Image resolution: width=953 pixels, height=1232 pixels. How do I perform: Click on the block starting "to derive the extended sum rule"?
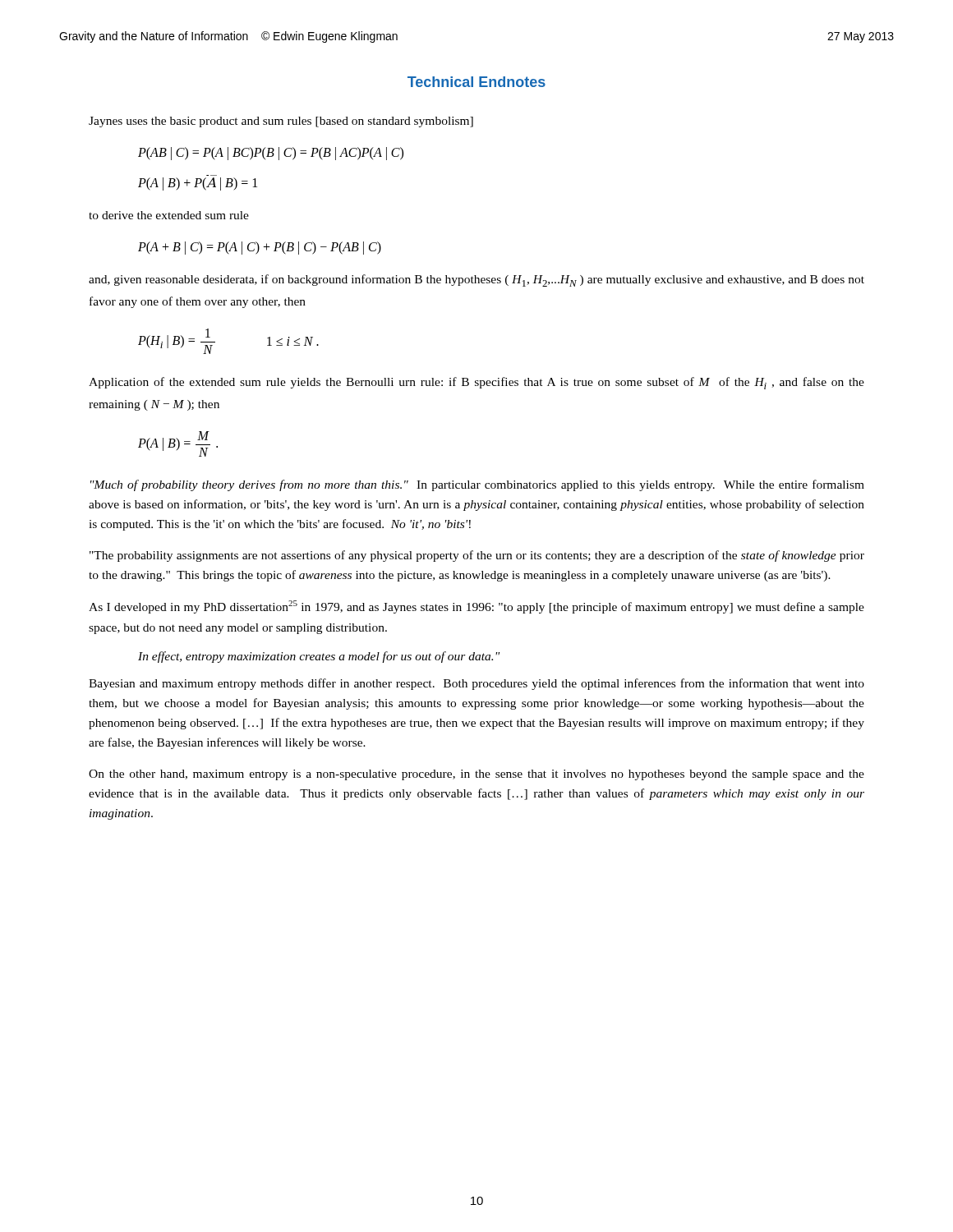[169, 215]
